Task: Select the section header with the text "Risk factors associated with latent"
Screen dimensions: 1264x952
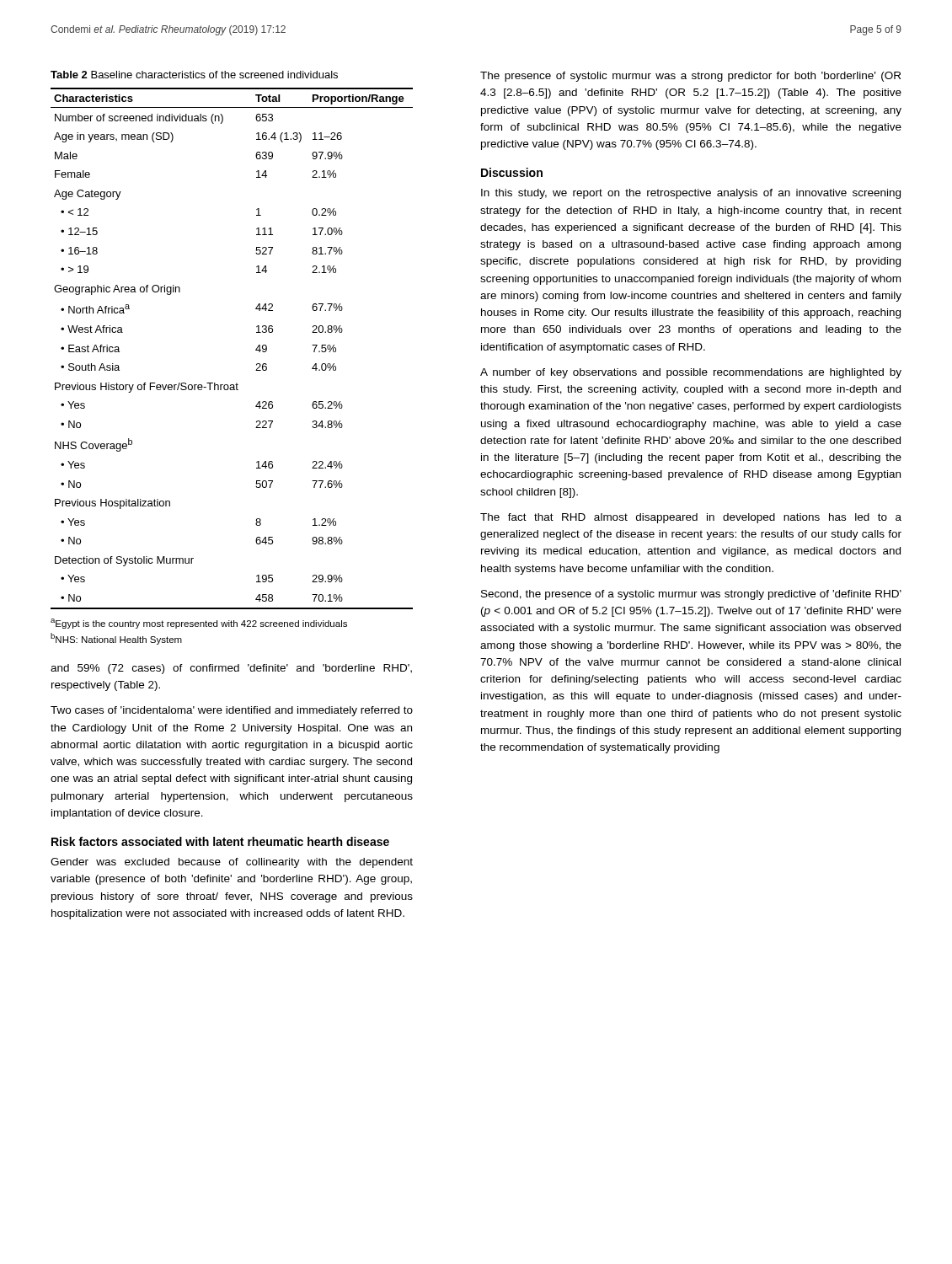Action: [220, 842]
